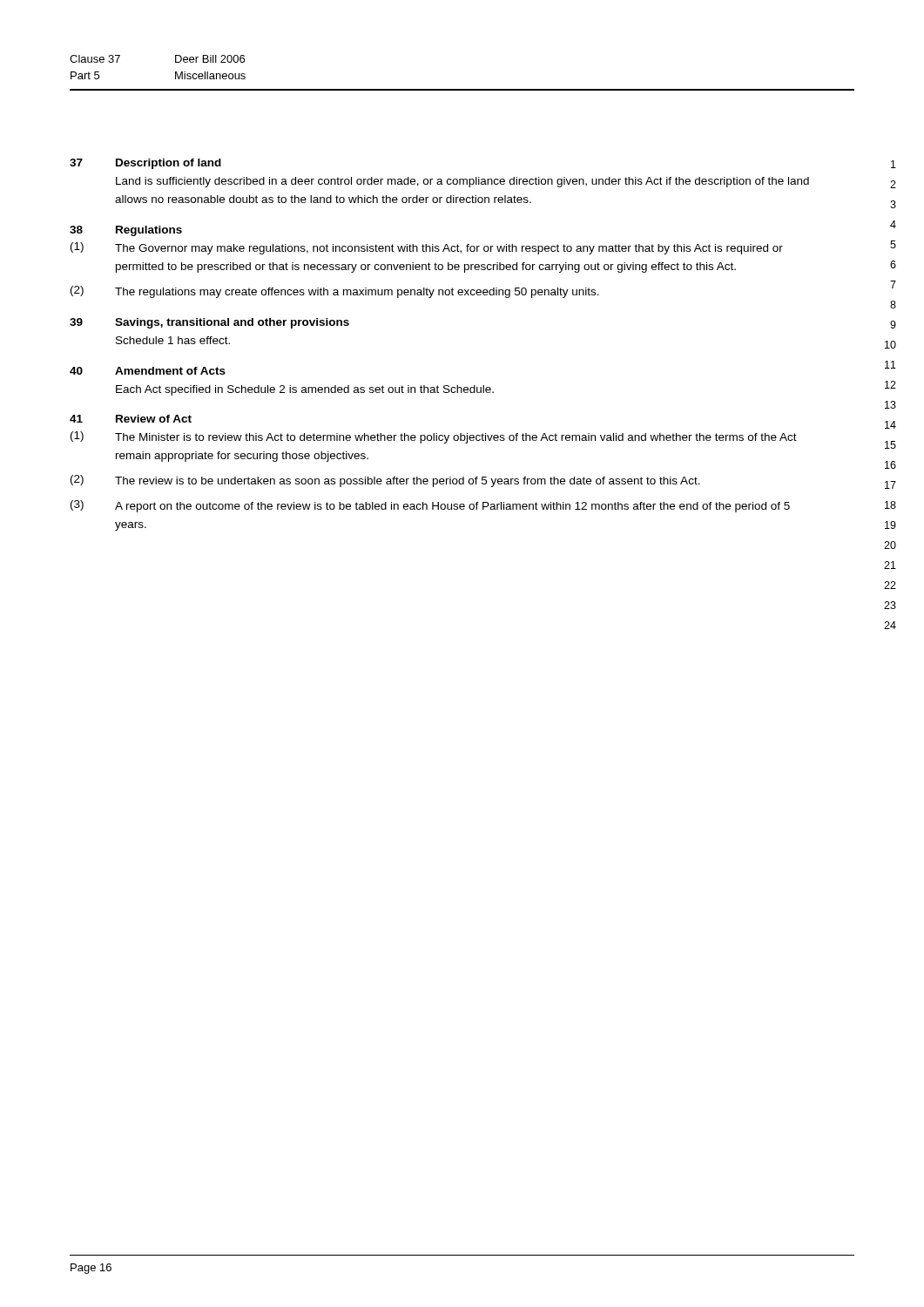Locate the block starting "39 Savings, transitional and other provisions"
This screenshot has height=1307, width=924.
210,322
